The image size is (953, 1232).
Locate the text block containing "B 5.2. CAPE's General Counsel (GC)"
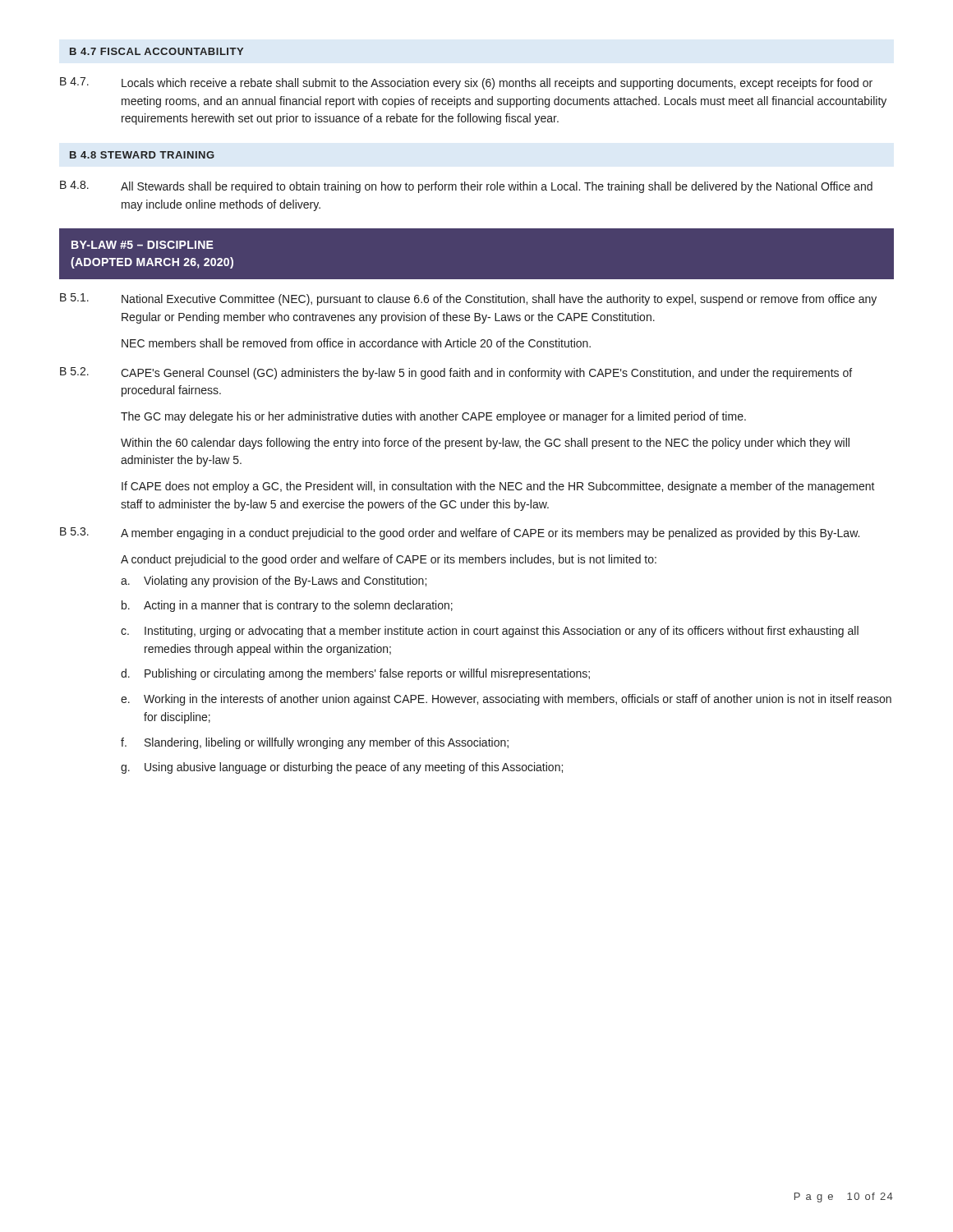pos(476,439)
